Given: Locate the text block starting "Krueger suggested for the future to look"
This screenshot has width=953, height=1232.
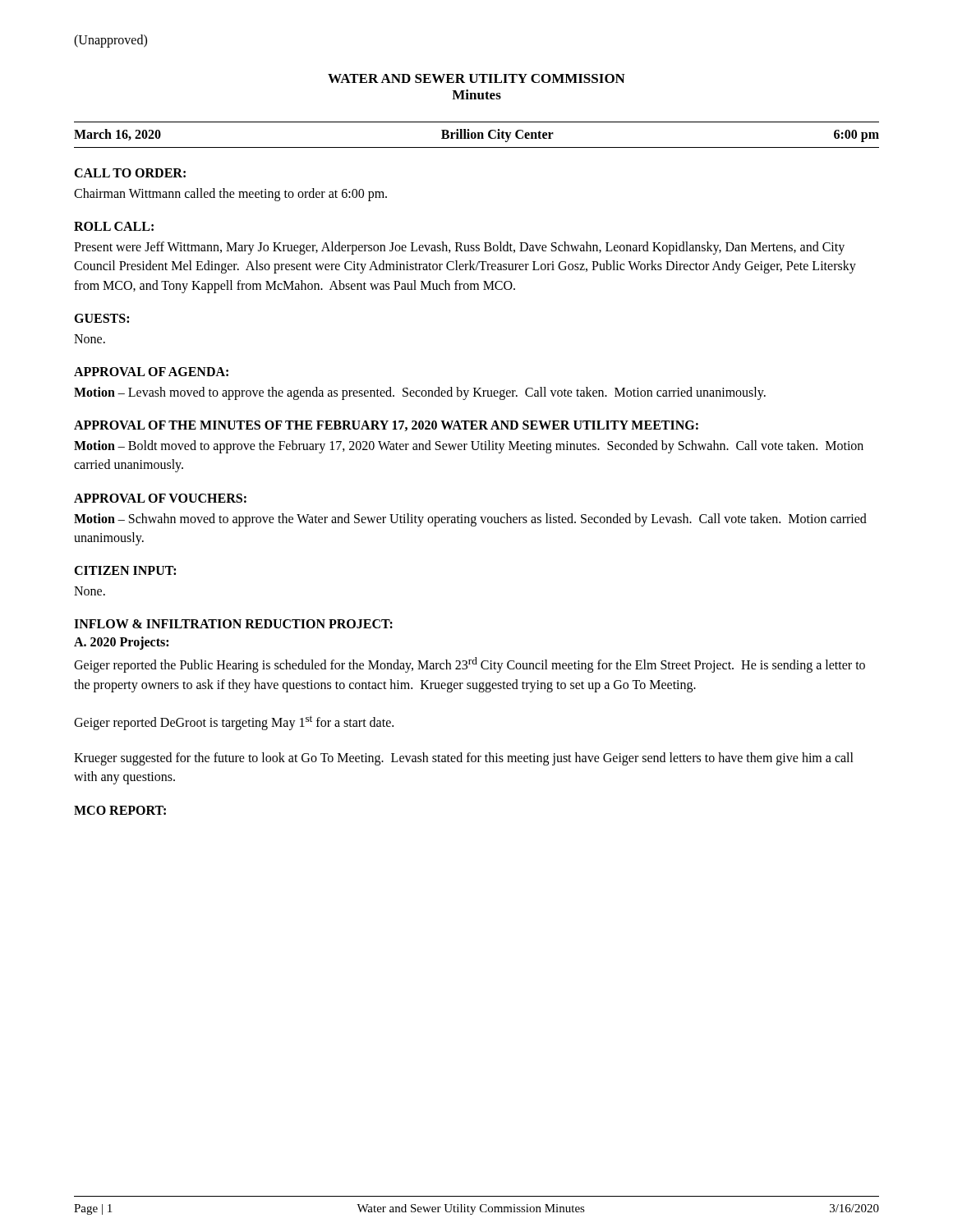Looking at the screenshot, I should click(x=464, y=767).
